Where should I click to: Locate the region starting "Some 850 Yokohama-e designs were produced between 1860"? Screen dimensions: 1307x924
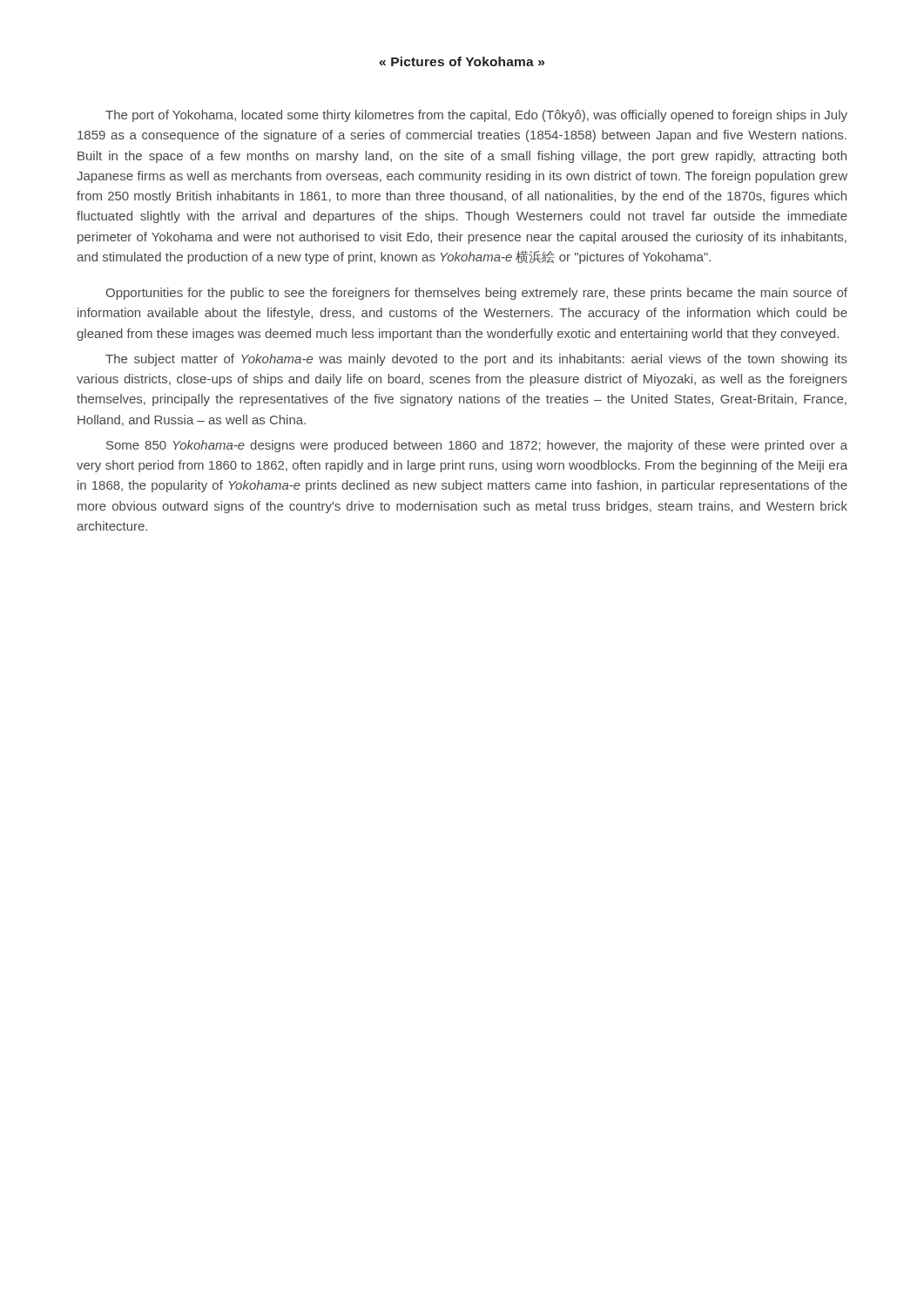click(x=462, y=485)
